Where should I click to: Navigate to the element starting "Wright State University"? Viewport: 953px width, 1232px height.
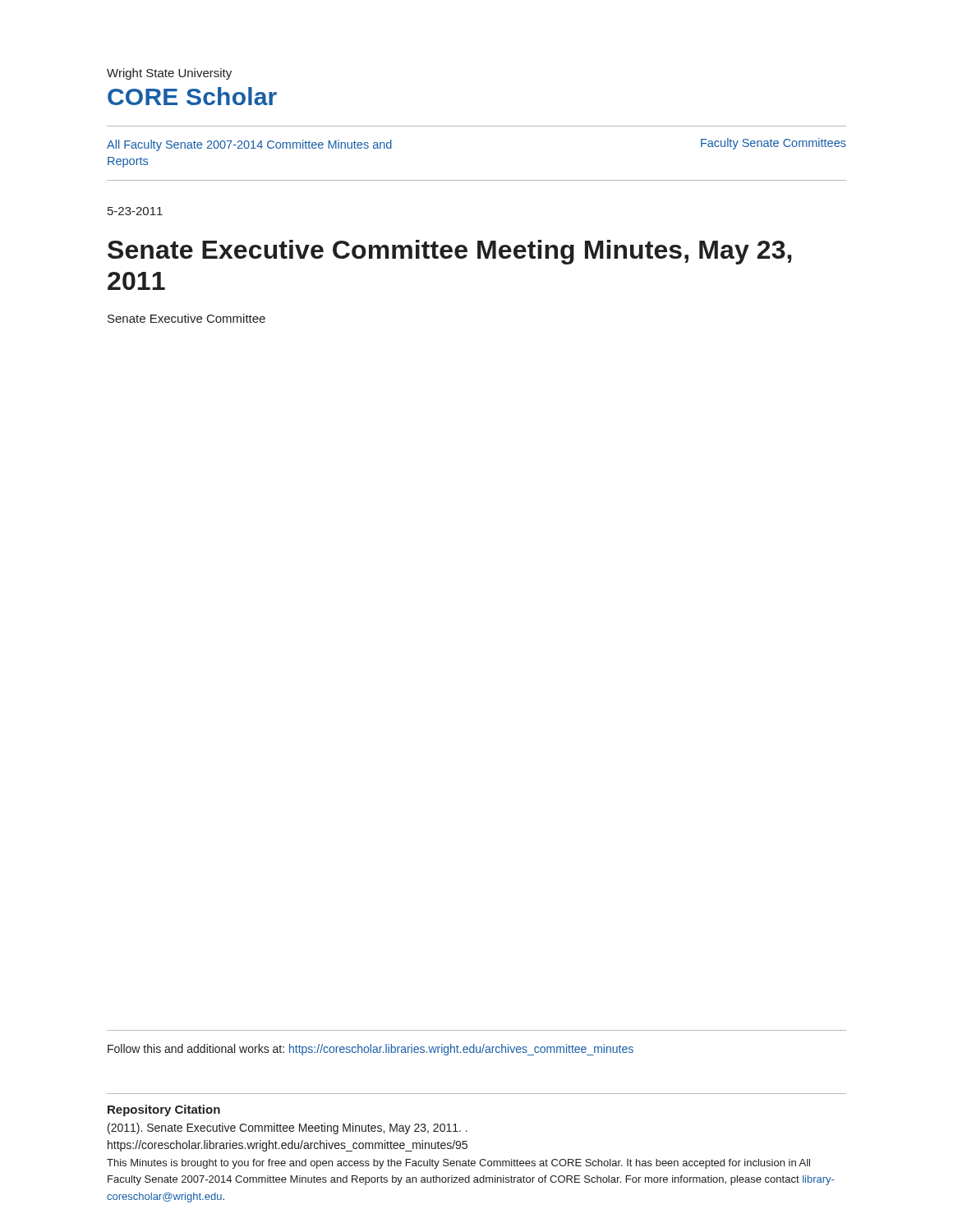coord(169,74)
